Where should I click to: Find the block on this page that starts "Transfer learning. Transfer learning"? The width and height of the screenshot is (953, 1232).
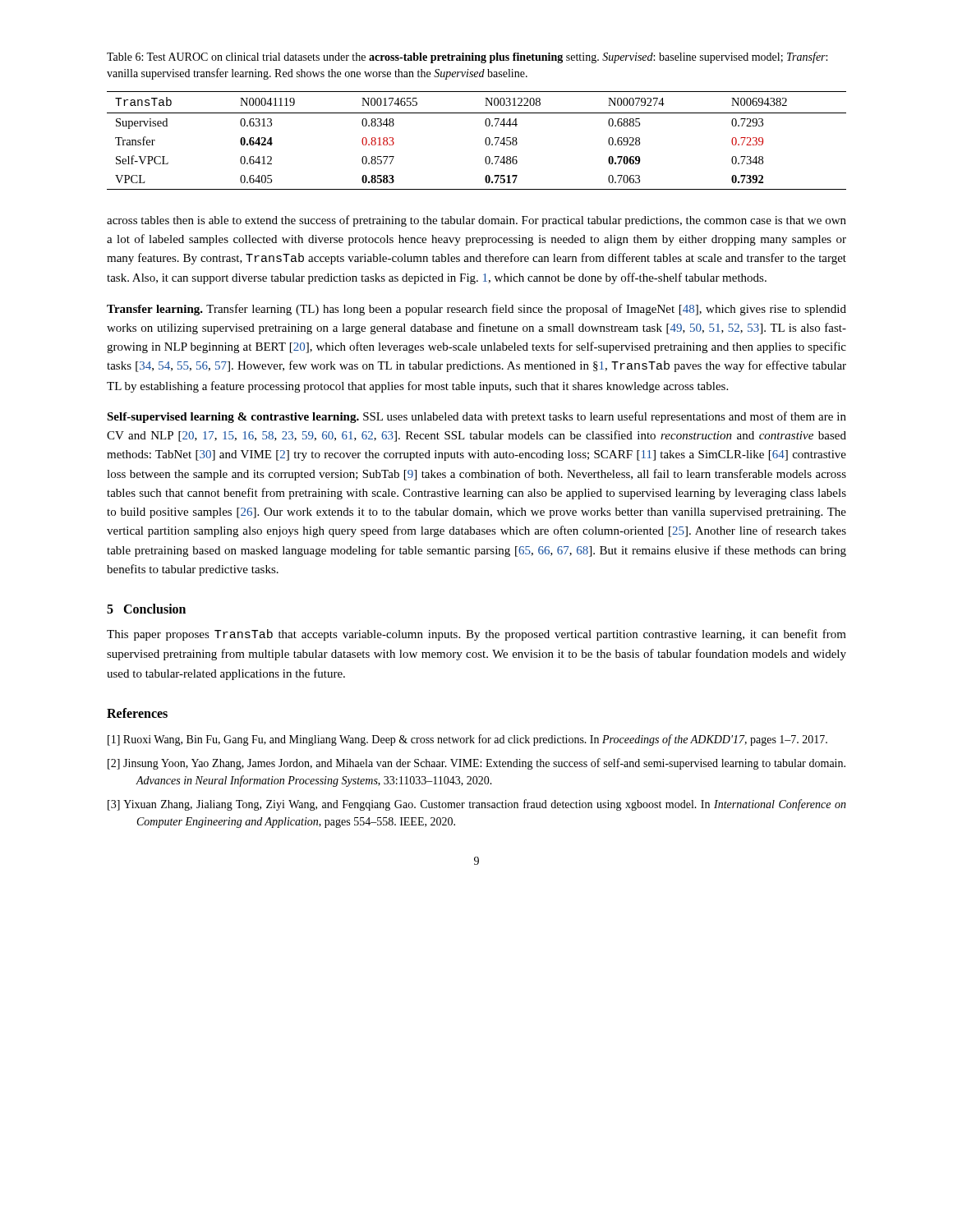point(476,347)
